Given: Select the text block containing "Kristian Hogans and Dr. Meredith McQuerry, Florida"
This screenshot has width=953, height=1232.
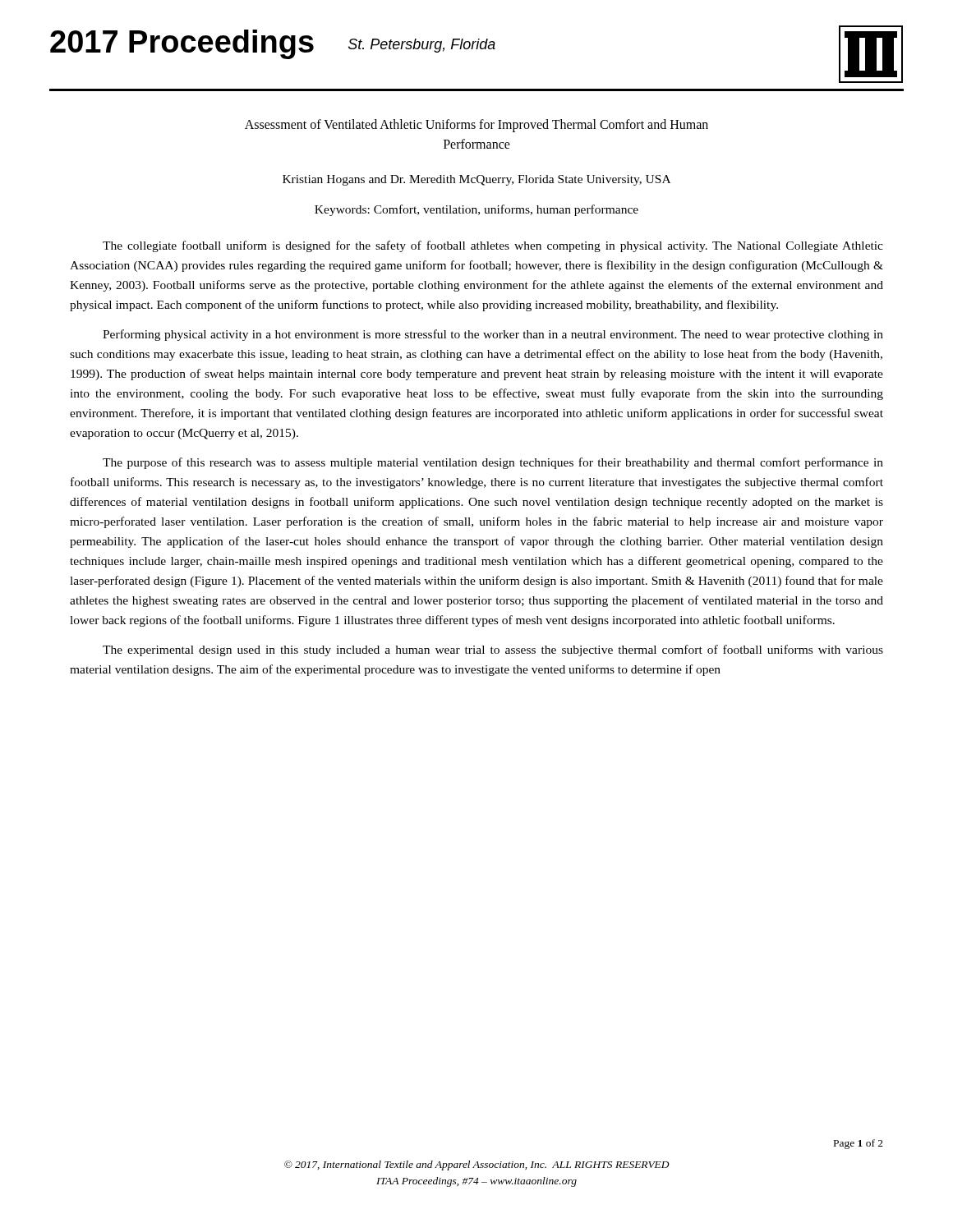Looking at the screenshot, I should click(476, 179).
